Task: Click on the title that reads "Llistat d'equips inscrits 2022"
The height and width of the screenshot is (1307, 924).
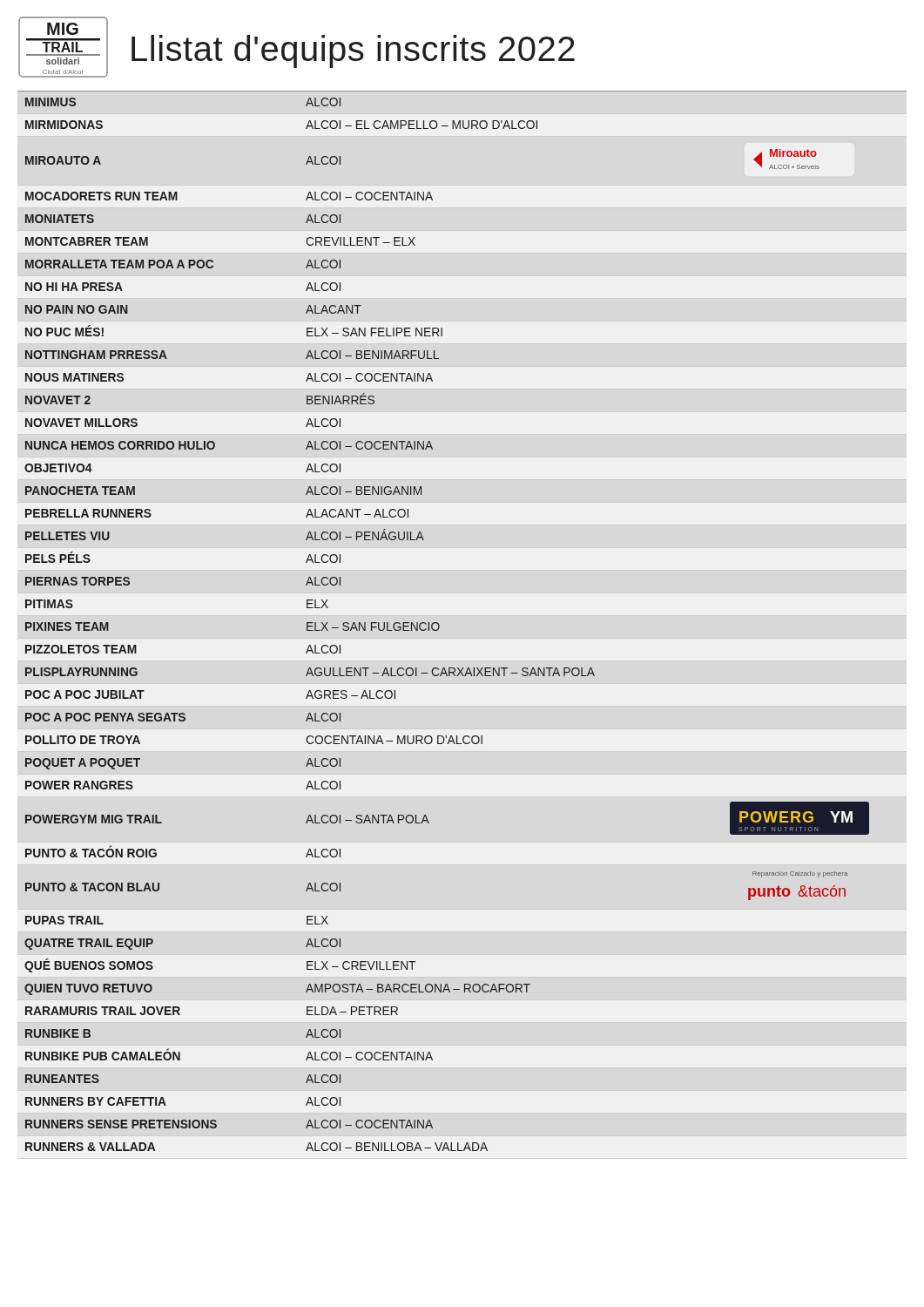Action: coord(353,48)
